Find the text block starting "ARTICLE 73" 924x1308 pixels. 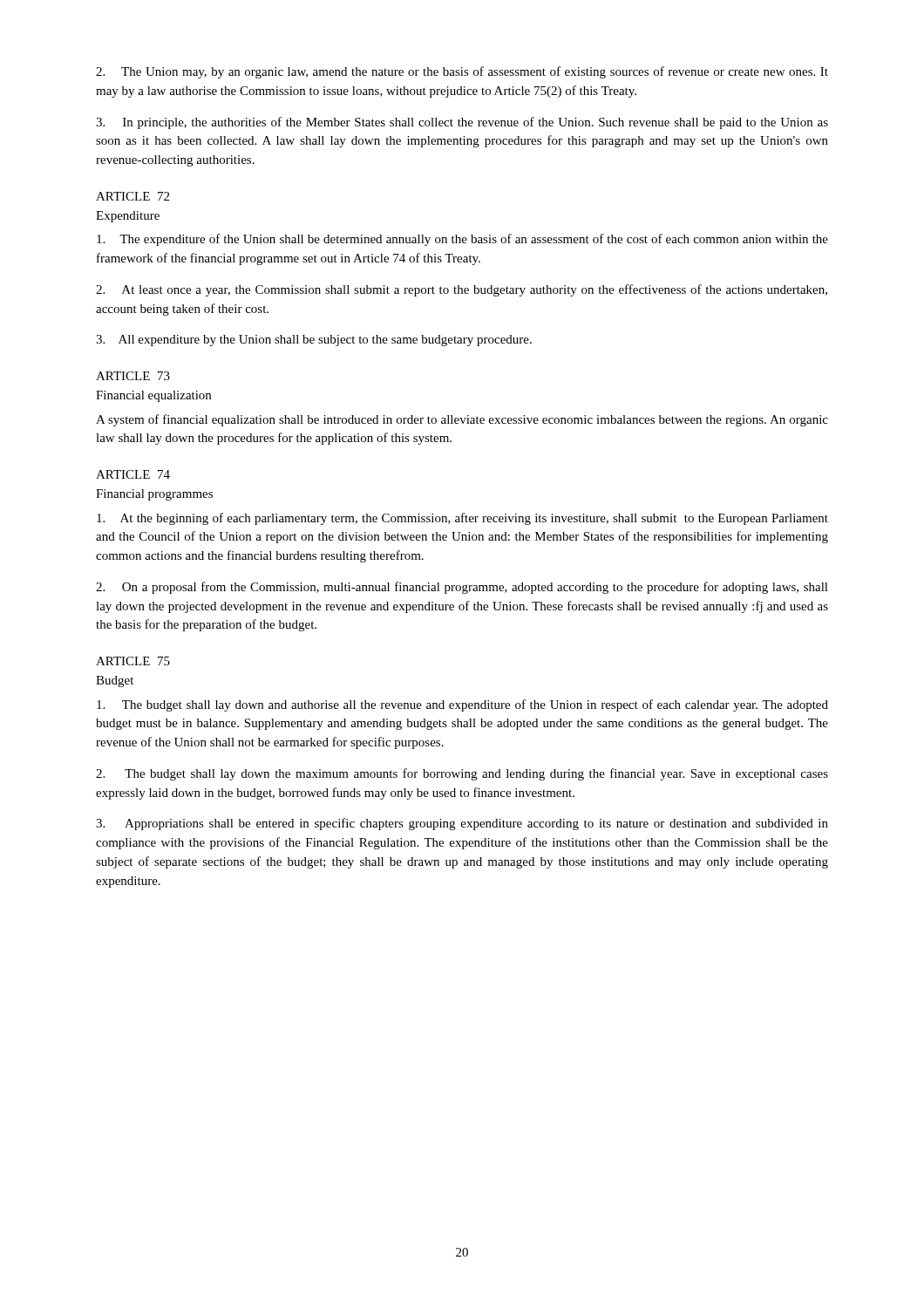[x=133, y=376]
